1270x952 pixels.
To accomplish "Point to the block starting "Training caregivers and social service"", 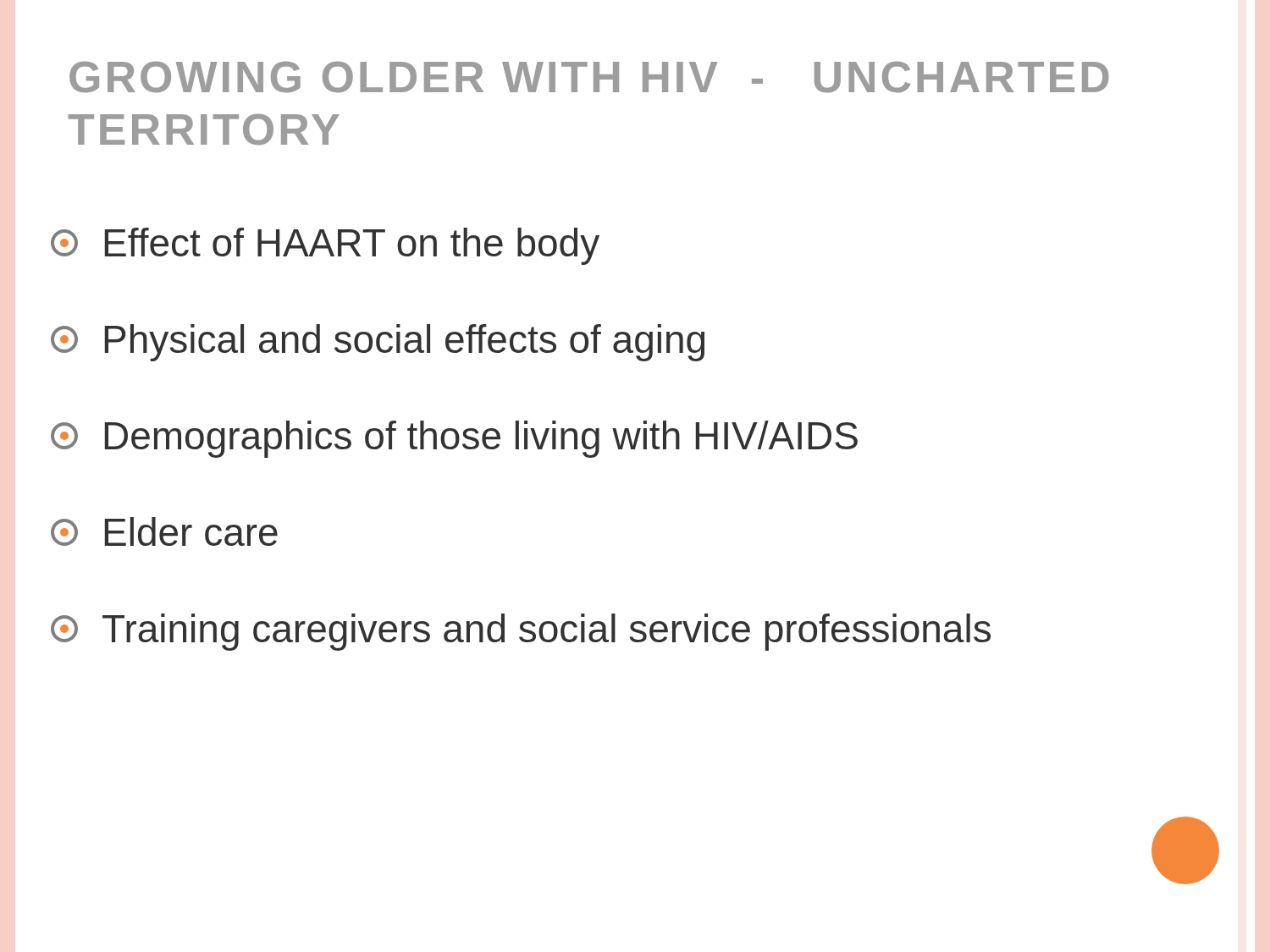I will (x=521, y=629).
